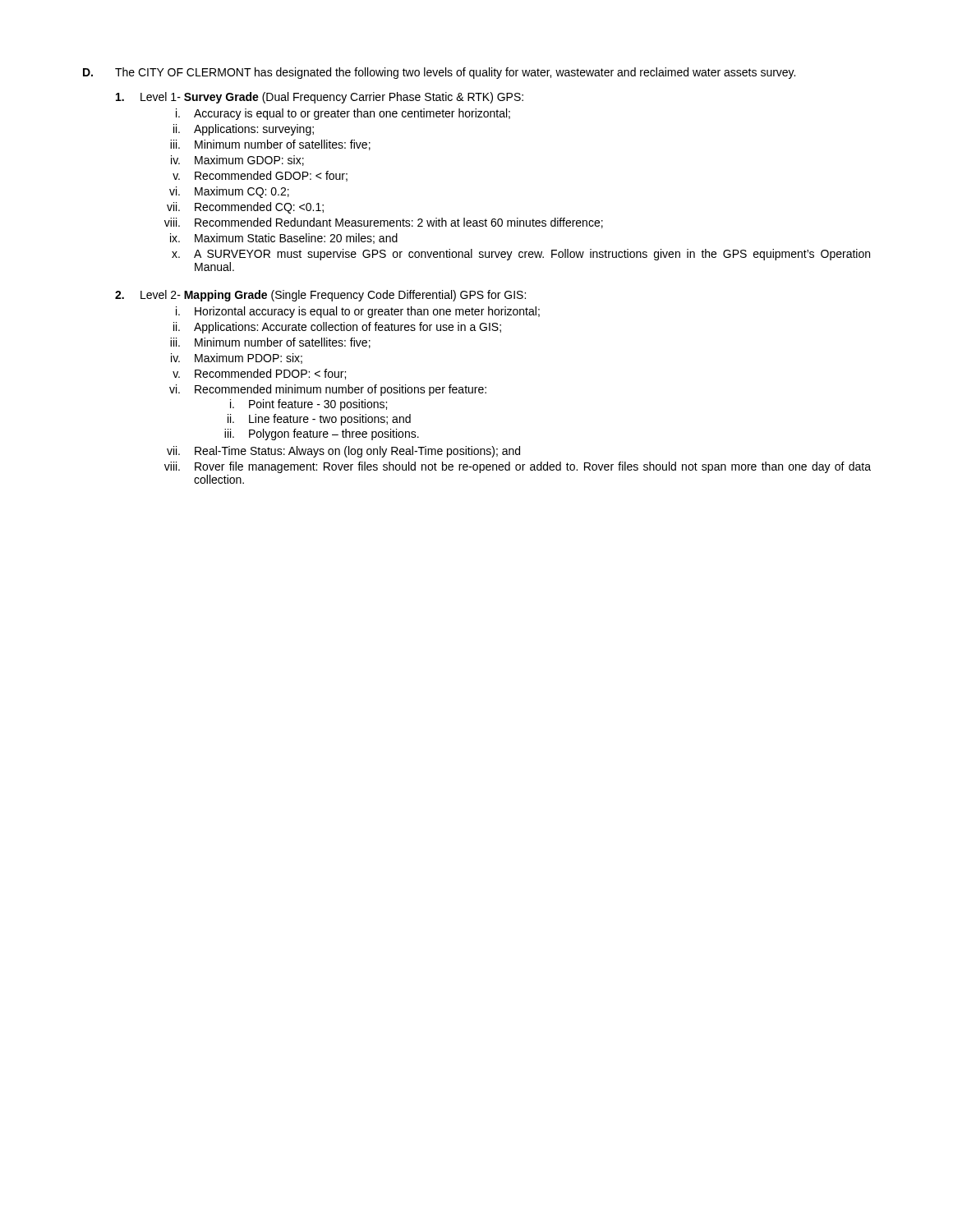
Task: Click on the list item that reads "iv. Maximum GDOP: six;"
Action: 237,161
